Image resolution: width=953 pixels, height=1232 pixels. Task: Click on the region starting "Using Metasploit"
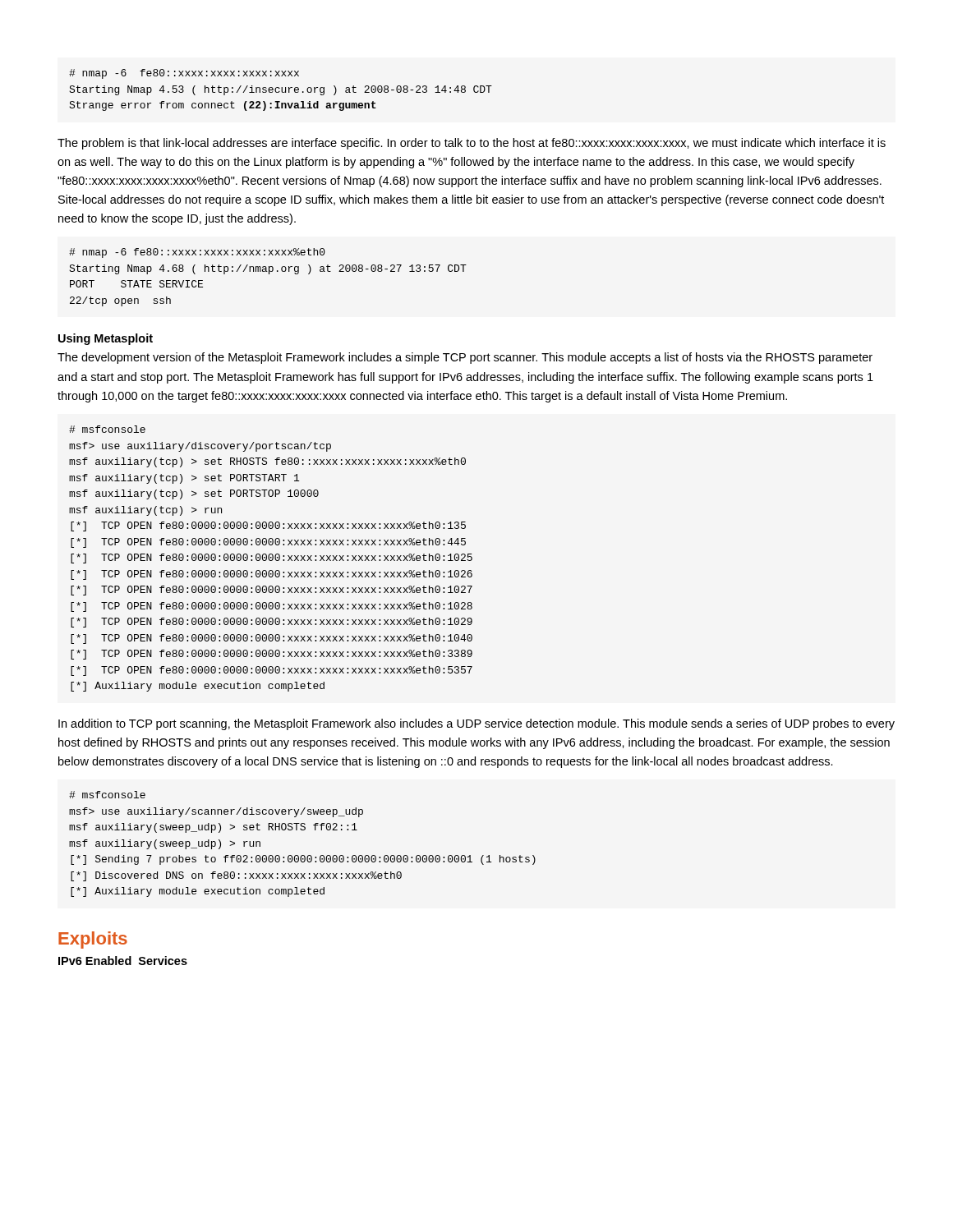pos(105,339)
